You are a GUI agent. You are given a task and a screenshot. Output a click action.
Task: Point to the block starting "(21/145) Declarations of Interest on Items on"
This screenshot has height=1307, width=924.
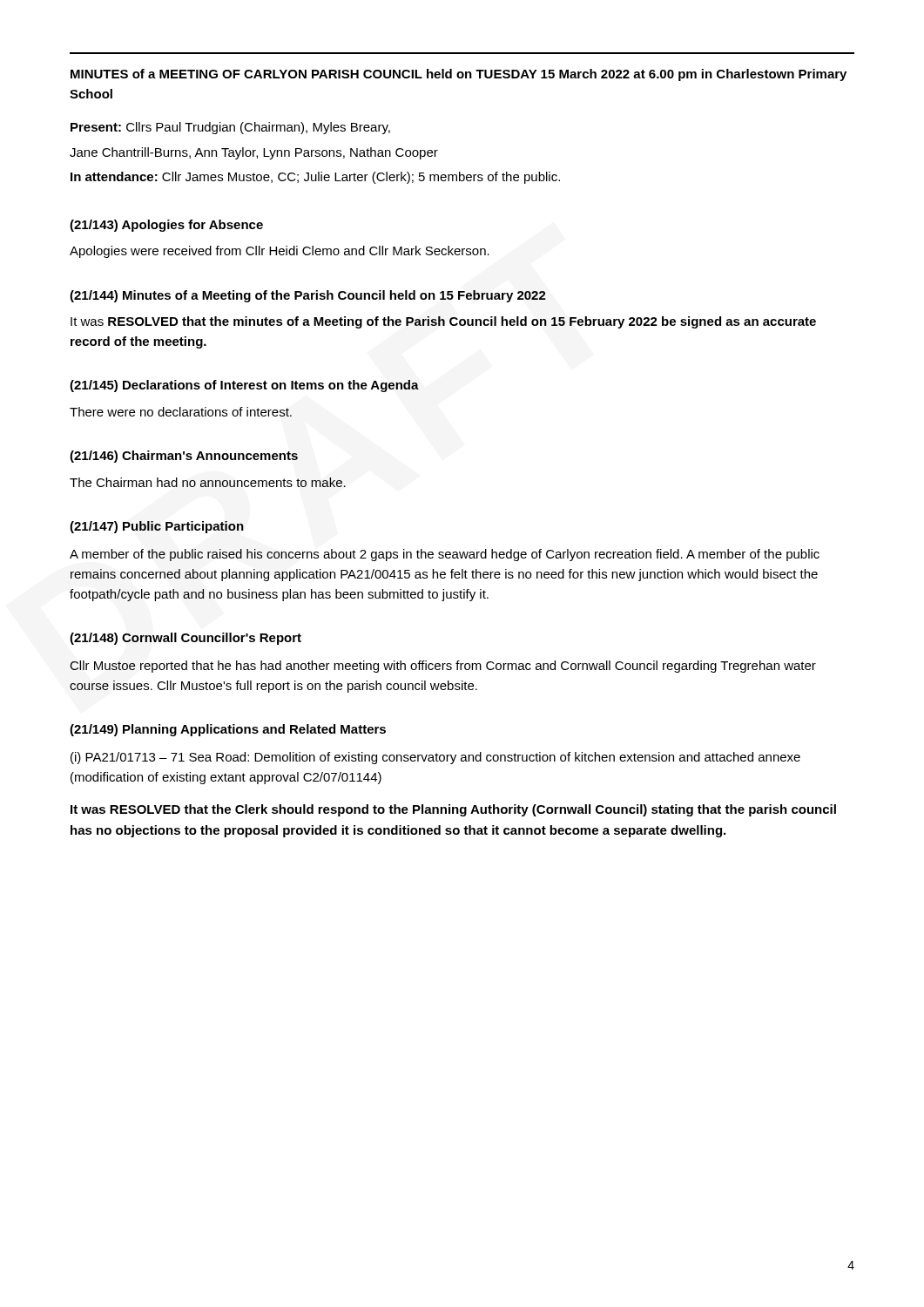(244, 386)
